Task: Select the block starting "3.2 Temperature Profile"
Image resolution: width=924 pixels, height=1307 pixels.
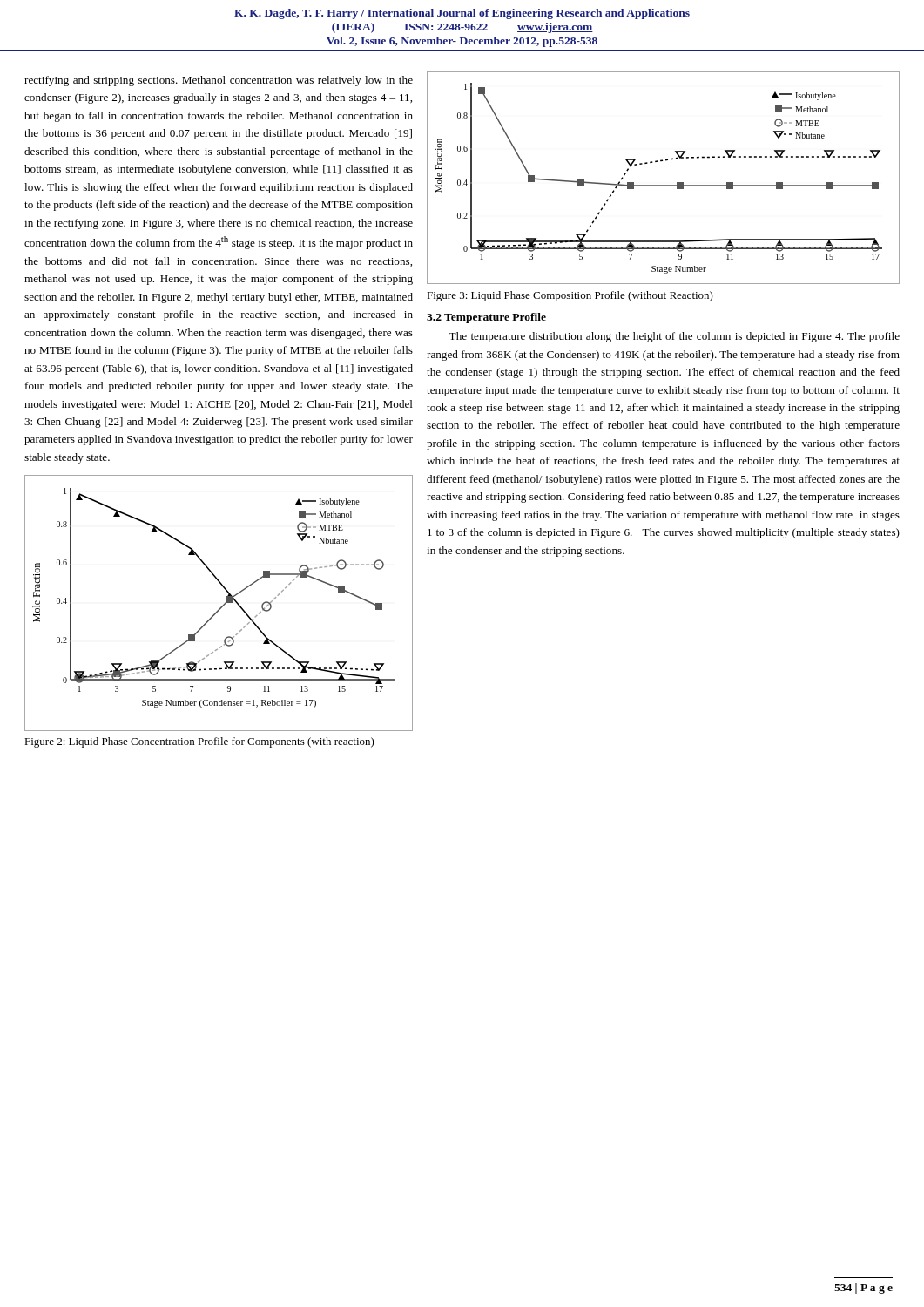Action: tap(486, 317)
